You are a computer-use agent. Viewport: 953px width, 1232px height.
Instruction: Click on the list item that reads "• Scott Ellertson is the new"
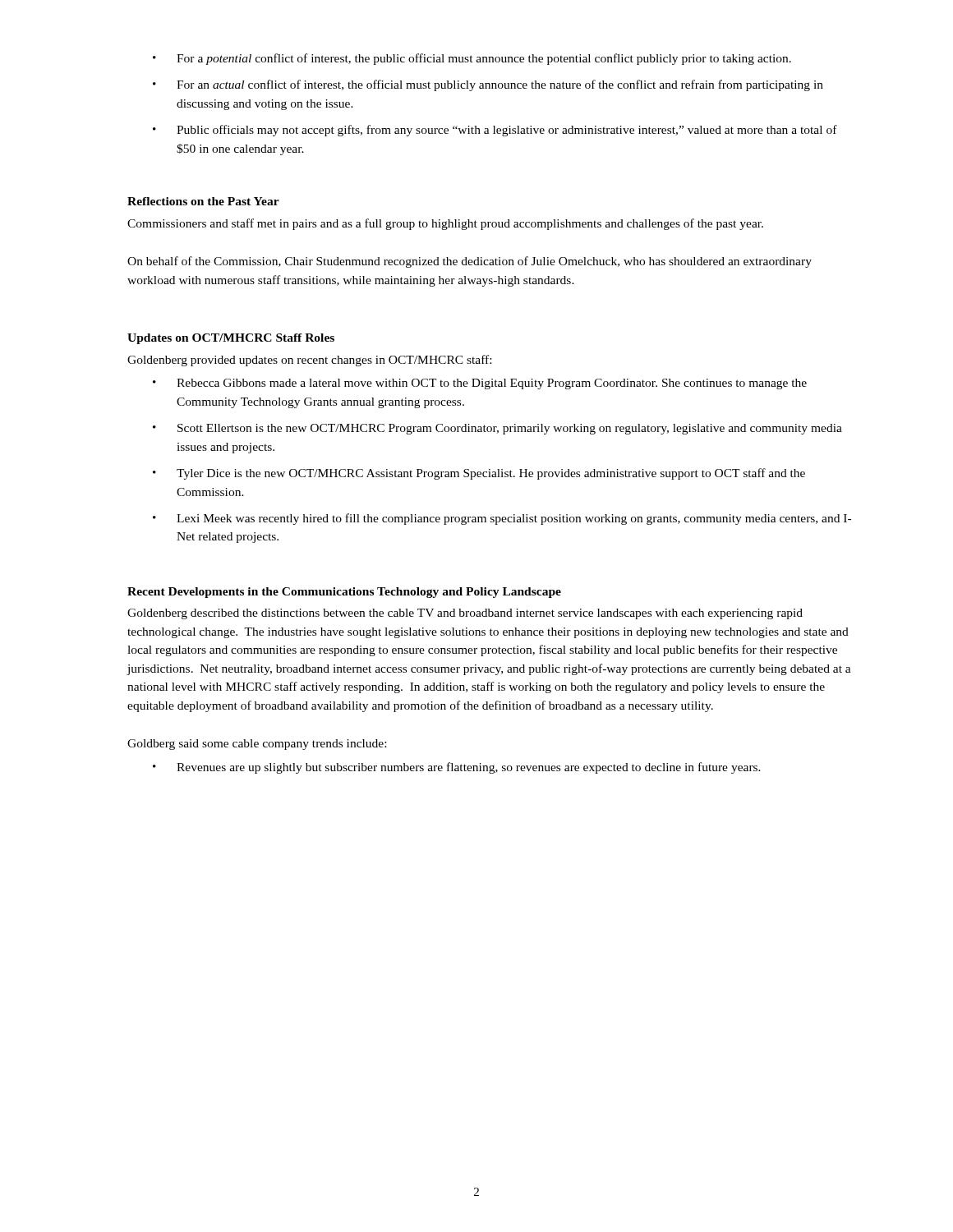503,437
